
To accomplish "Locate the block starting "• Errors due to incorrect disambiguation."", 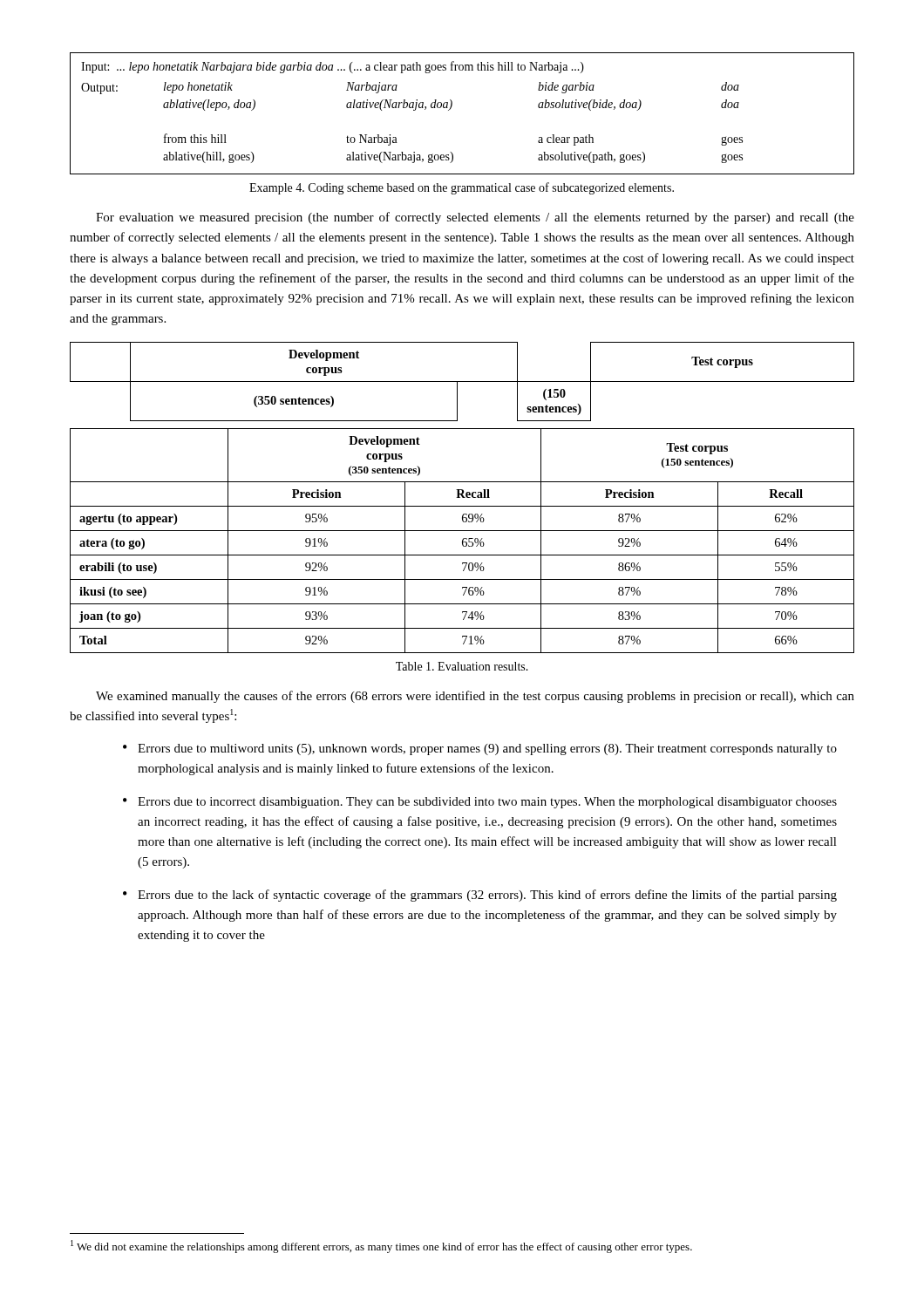I will click(x=479, y=832).
